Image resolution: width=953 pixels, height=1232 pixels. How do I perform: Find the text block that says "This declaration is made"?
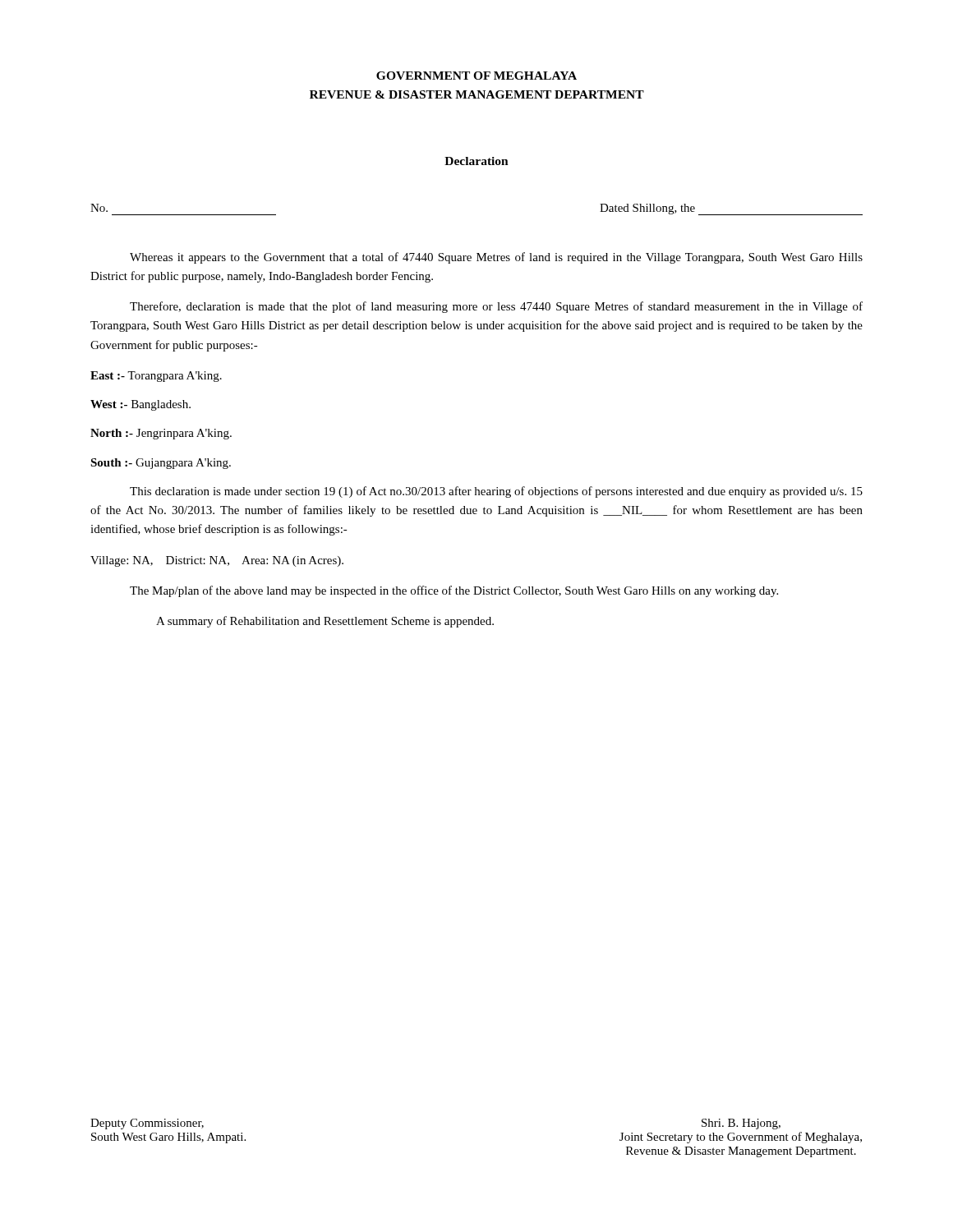[476, 510]
